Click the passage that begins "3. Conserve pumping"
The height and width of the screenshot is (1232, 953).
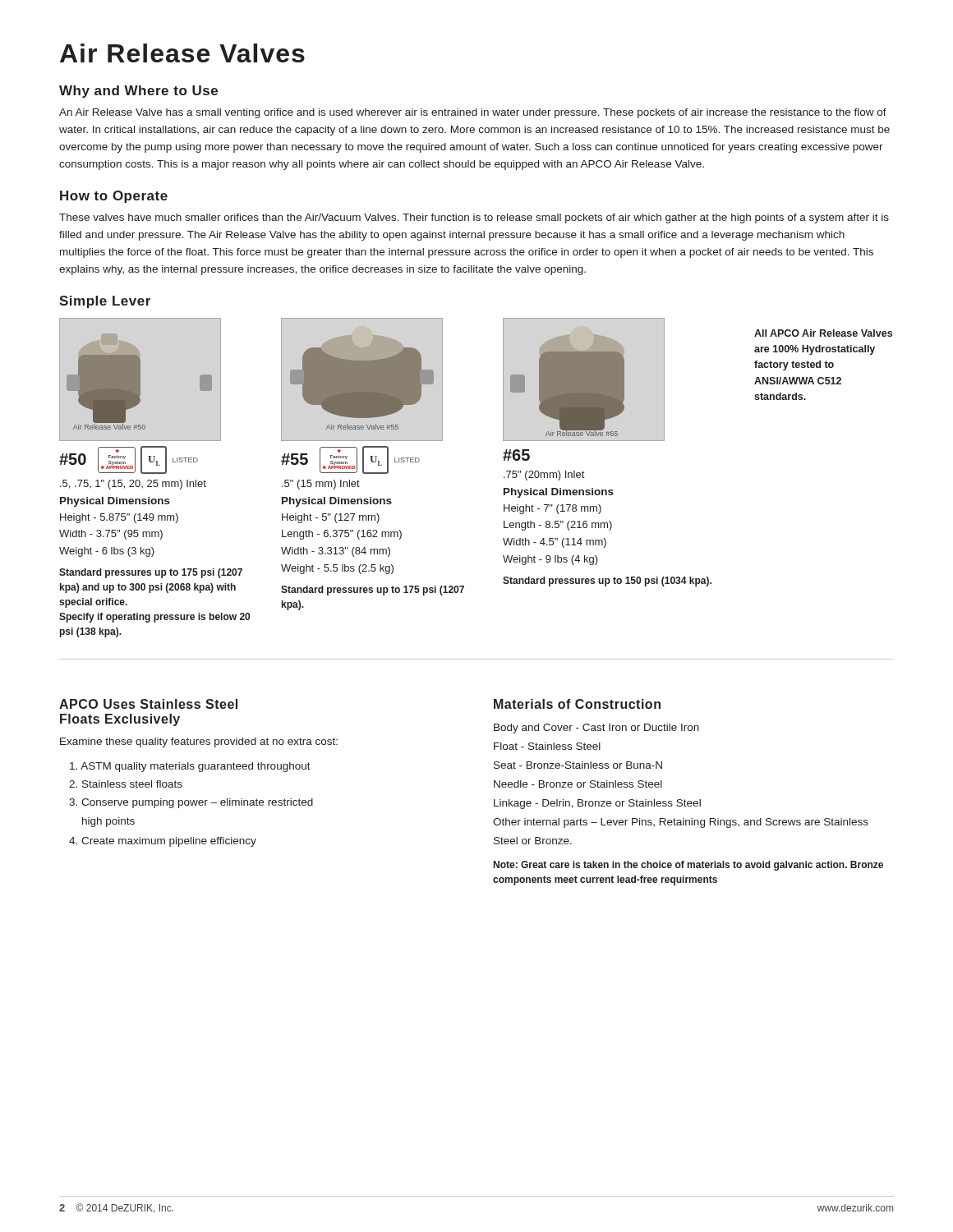(191, 812)
